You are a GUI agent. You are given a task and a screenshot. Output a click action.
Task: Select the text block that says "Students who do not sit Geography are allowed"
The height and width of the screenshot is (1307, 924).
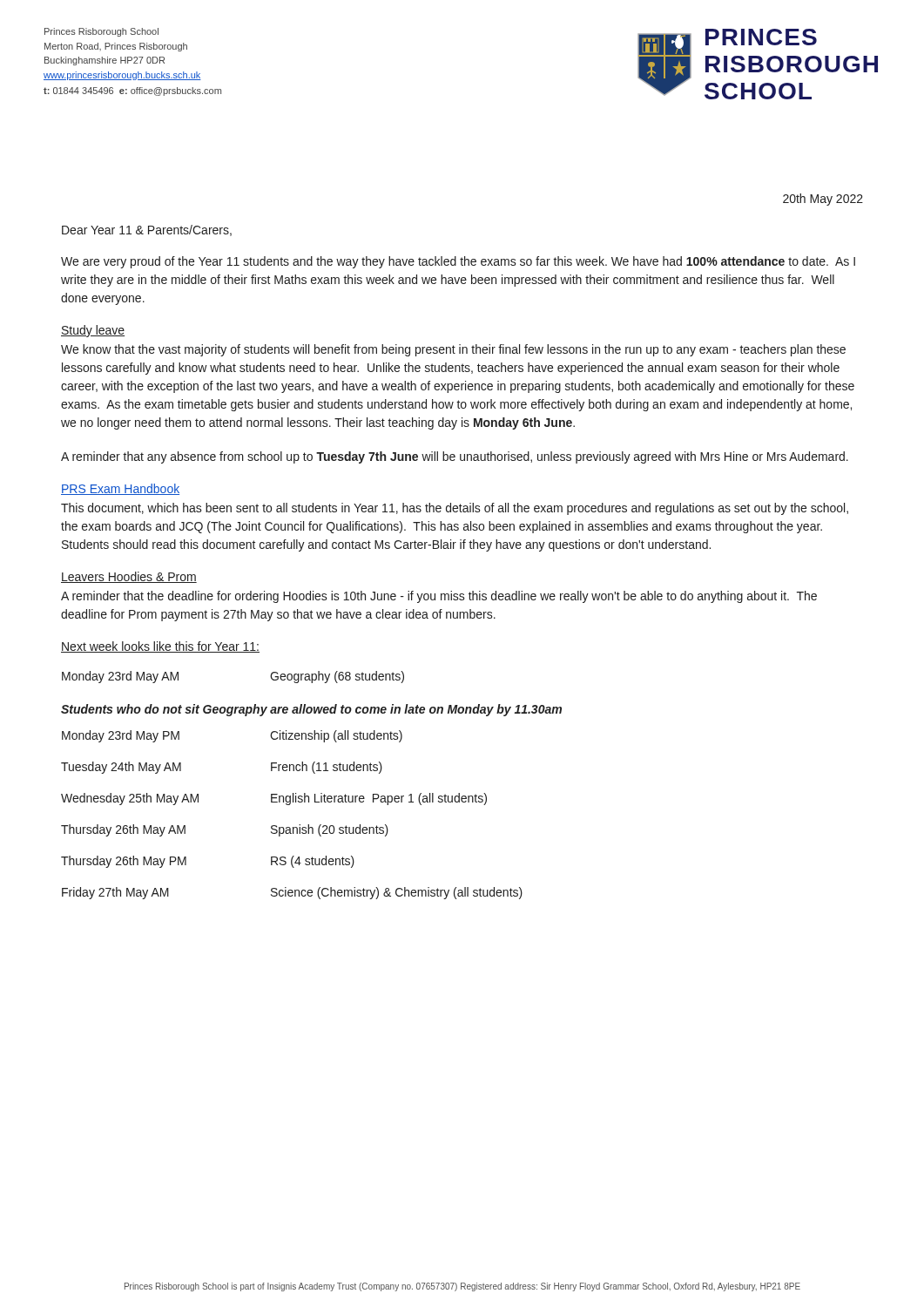tap(312, 709)
